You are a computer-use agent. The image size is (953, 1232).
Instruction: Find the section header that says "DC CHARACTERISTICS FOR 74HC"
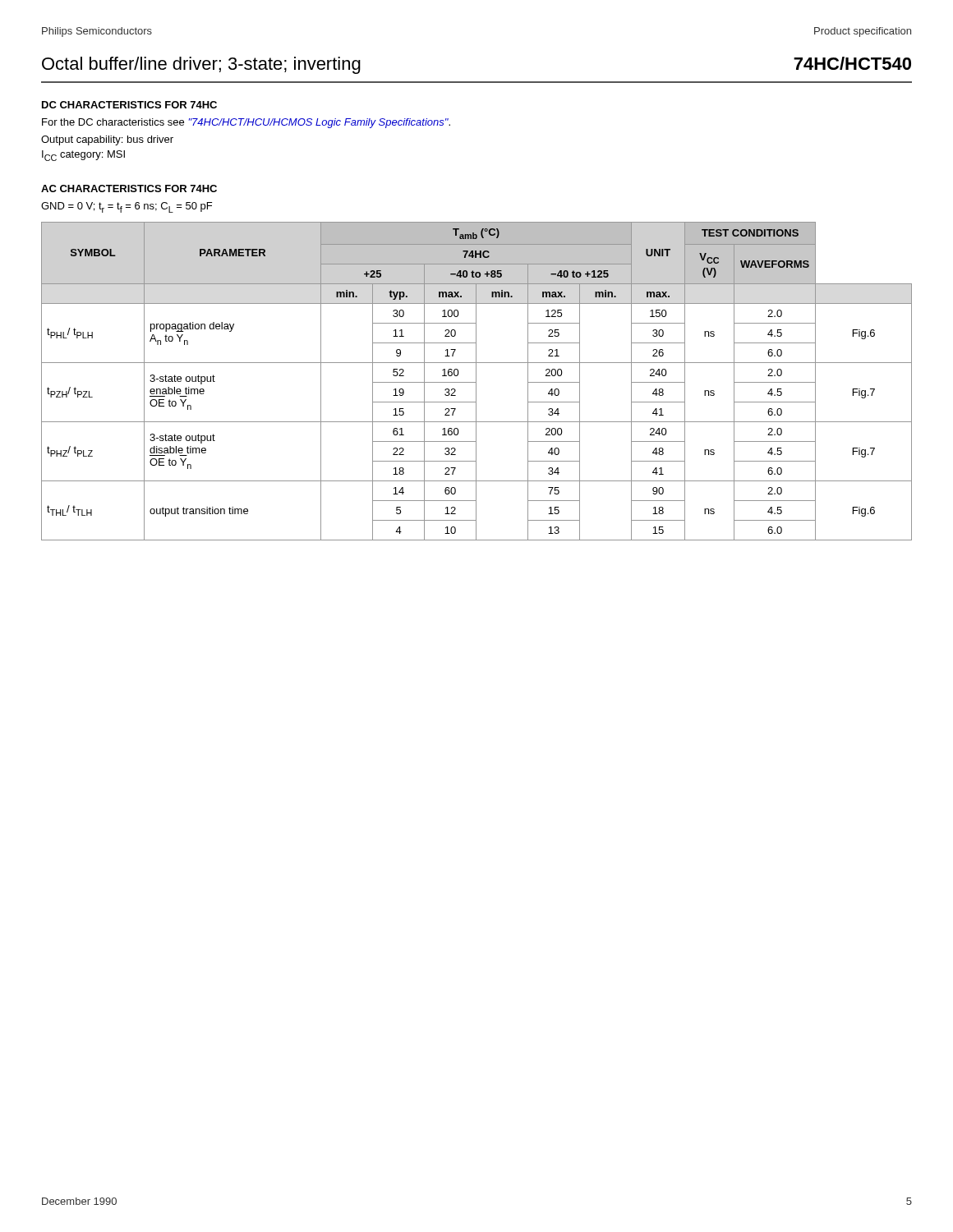[129, 105]
